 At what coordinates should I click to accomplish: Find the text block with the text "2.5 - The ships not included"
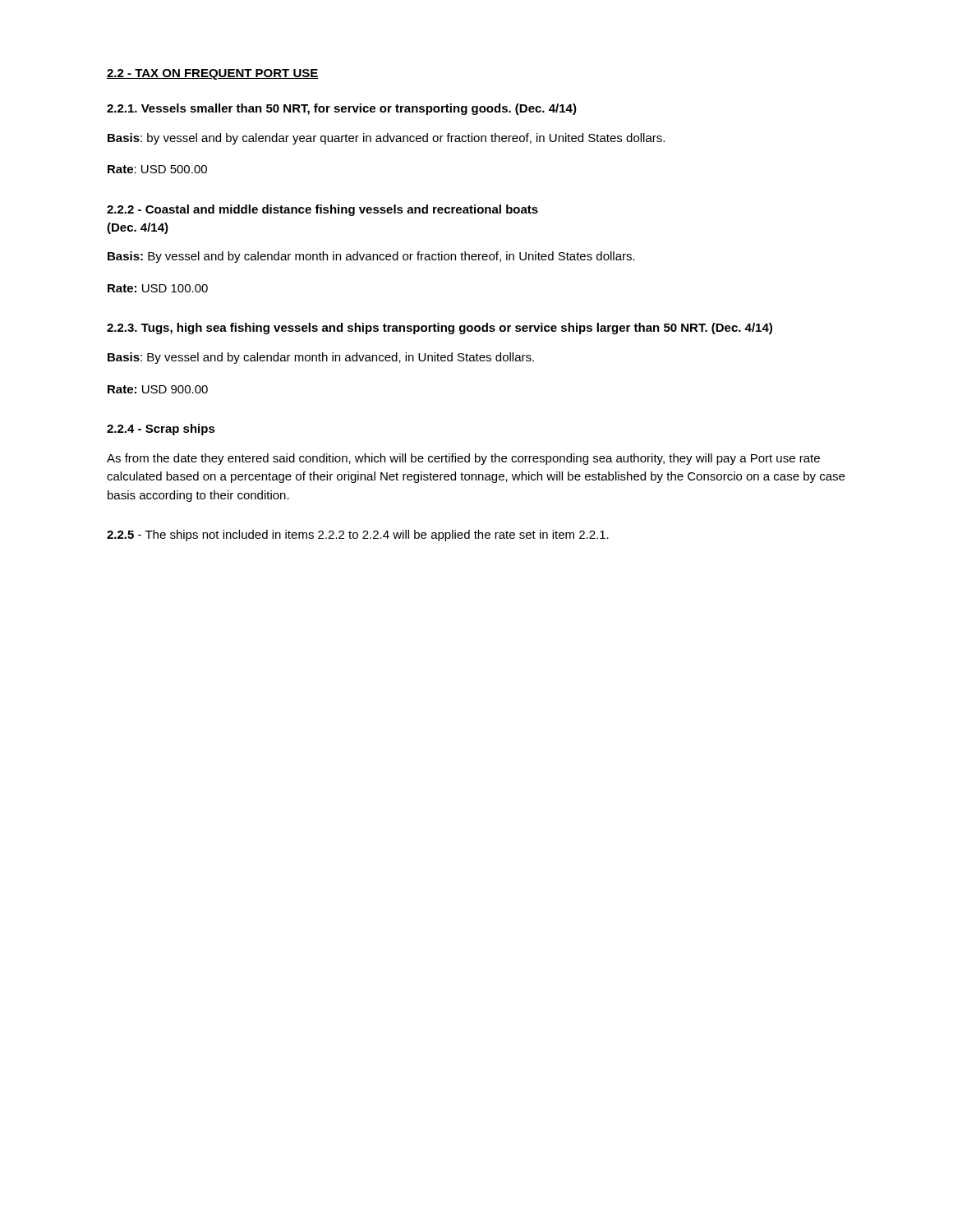click(358, 535)
